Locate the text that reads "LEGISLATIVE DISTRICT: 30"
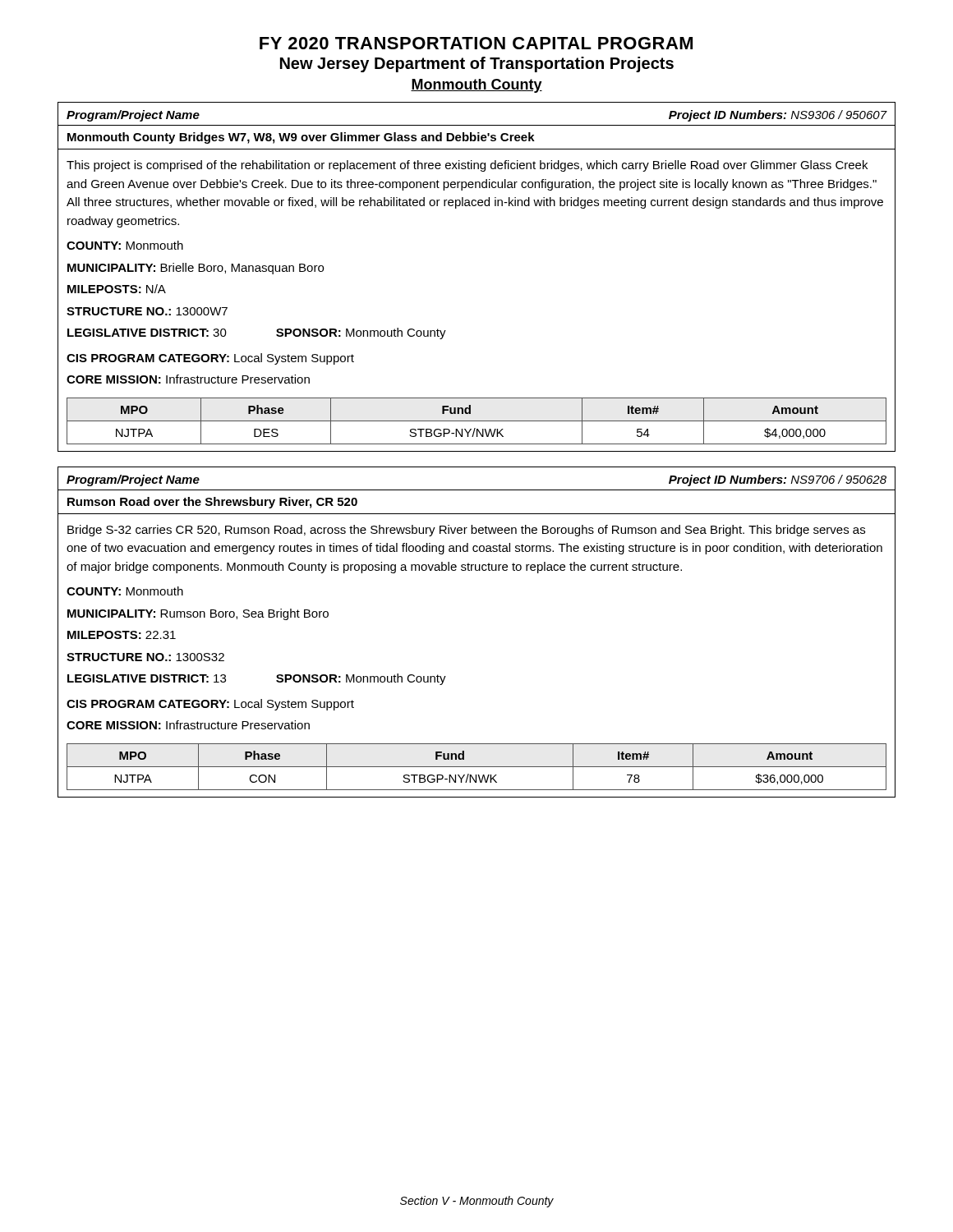Image resolution: width=953 pixels, height=1232 pixels. pyautogui.click(x=147, y=332)
